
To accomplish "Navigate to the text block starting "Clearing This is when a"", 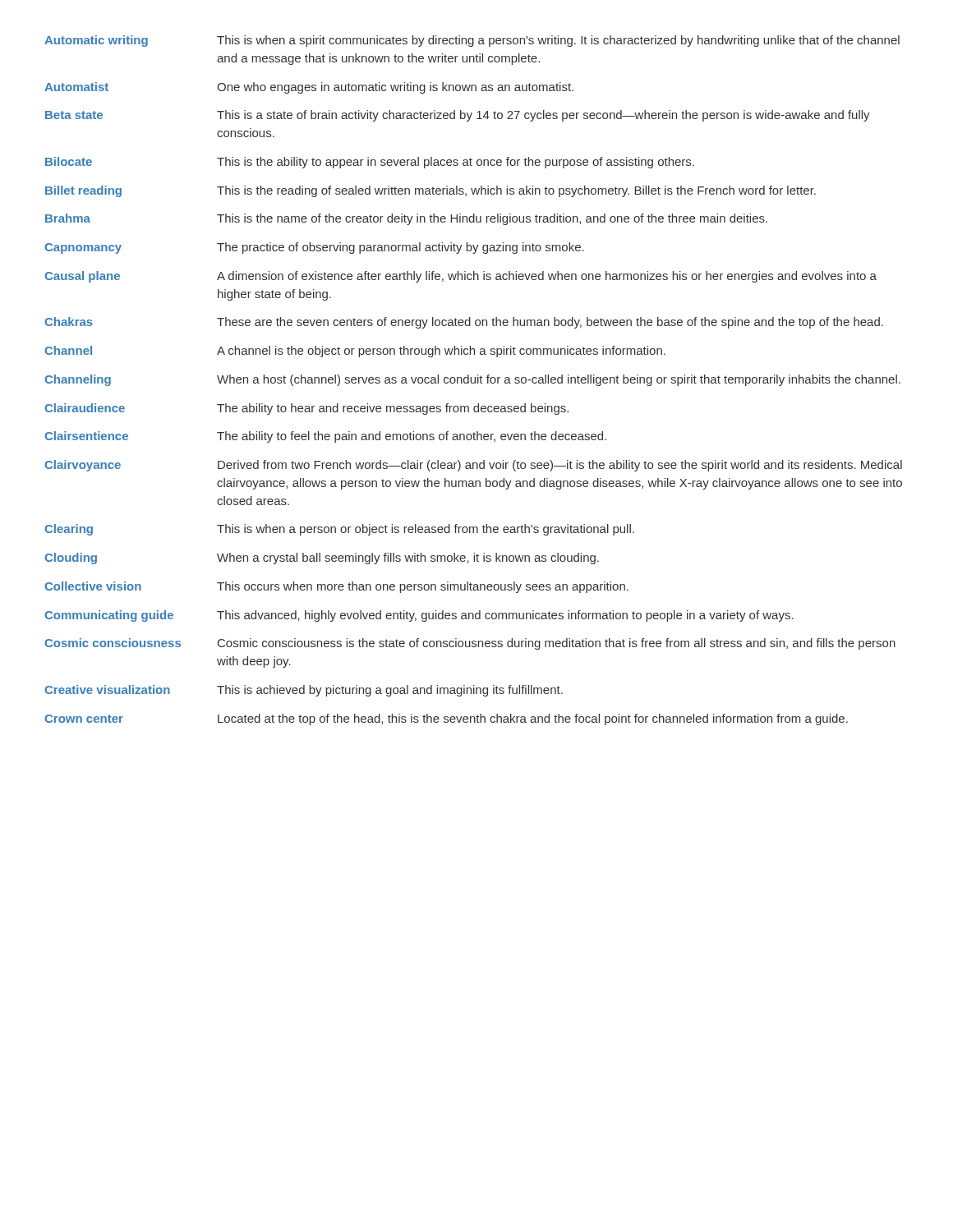I will (x=476, y=529).
